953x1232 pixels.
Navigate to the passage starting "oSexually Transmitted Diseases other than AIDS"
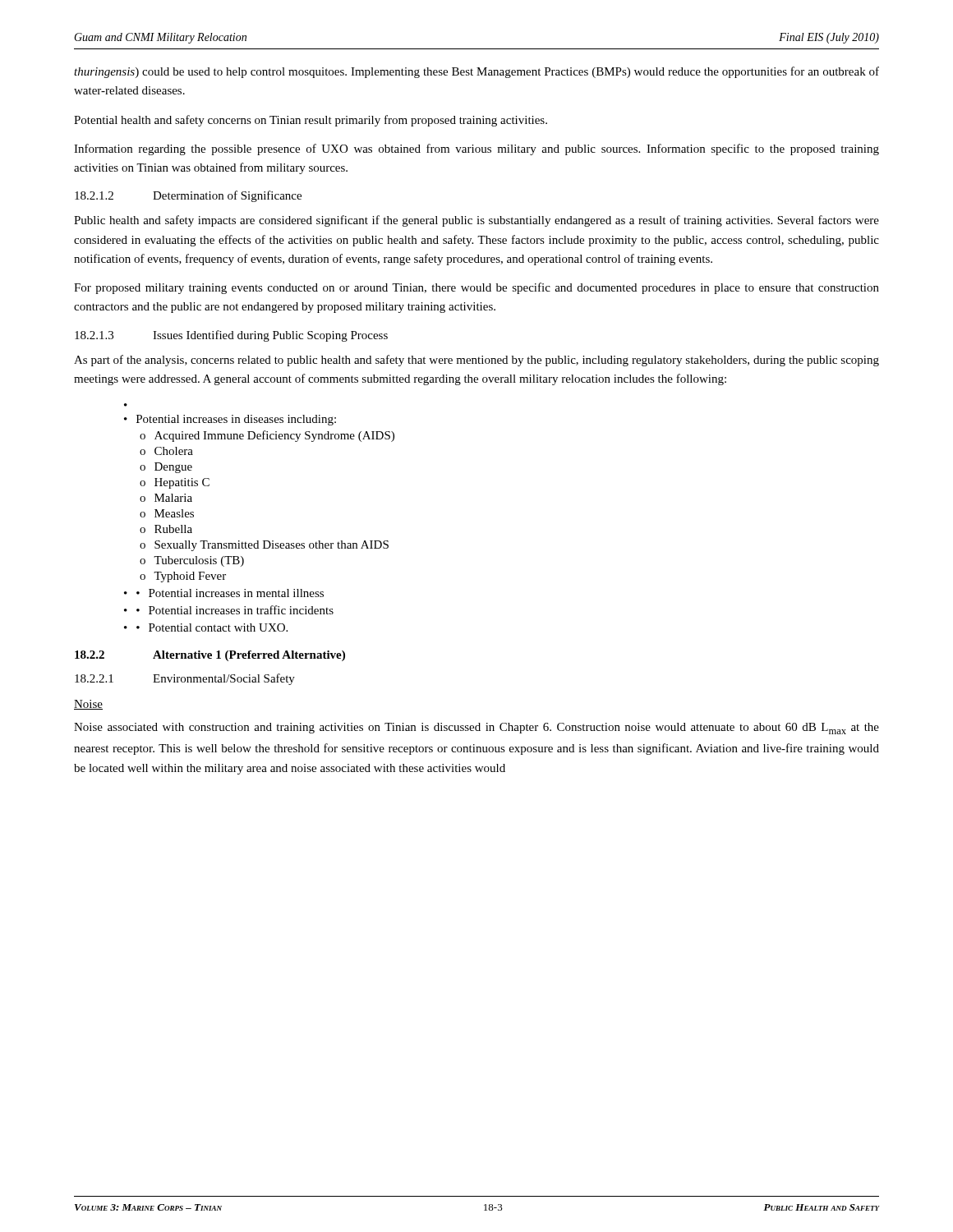(x=264, y=545)
